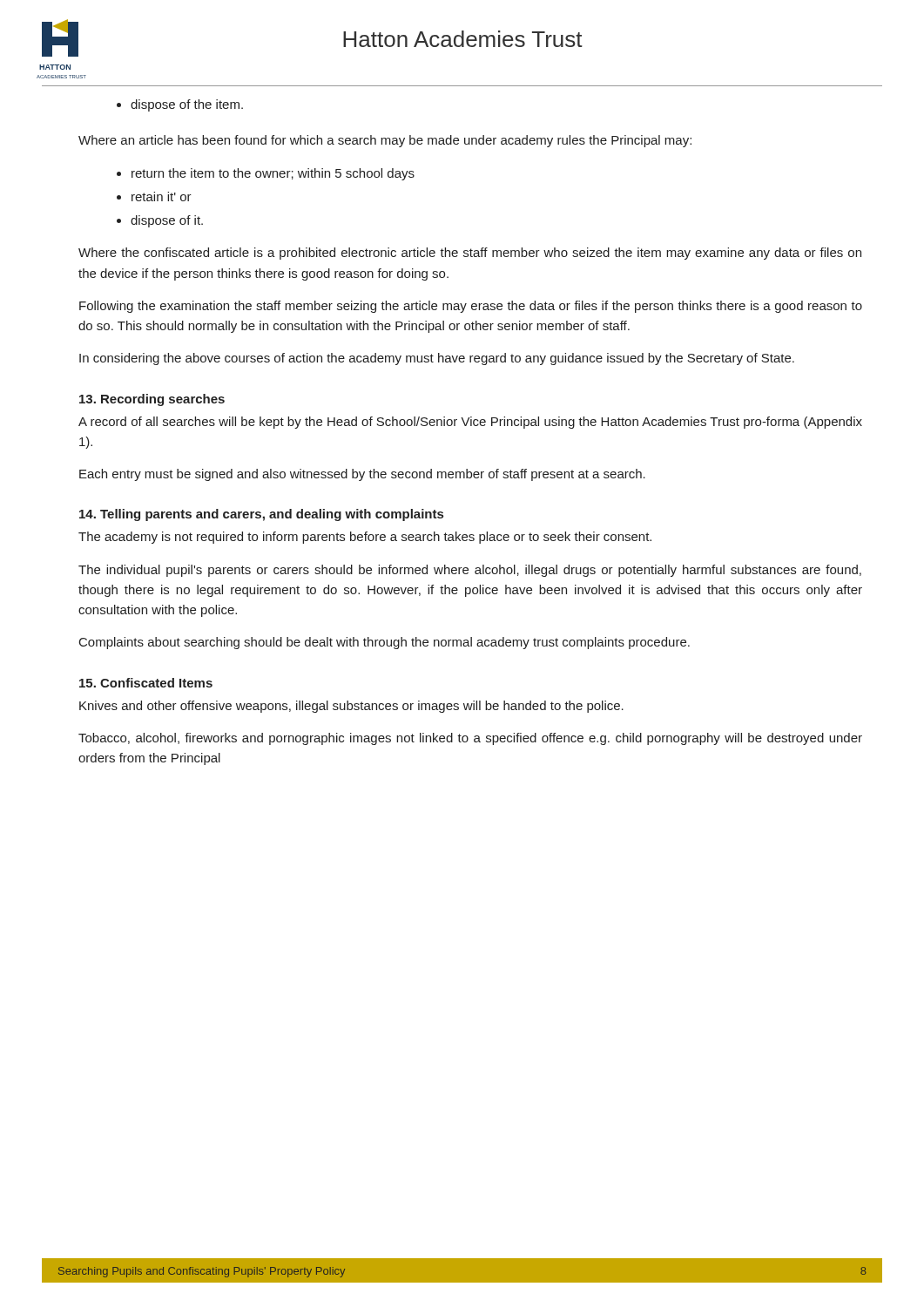
Task: Click the passage that begins "Tobacco, alcohol, fireworks"
Action: 470,748
